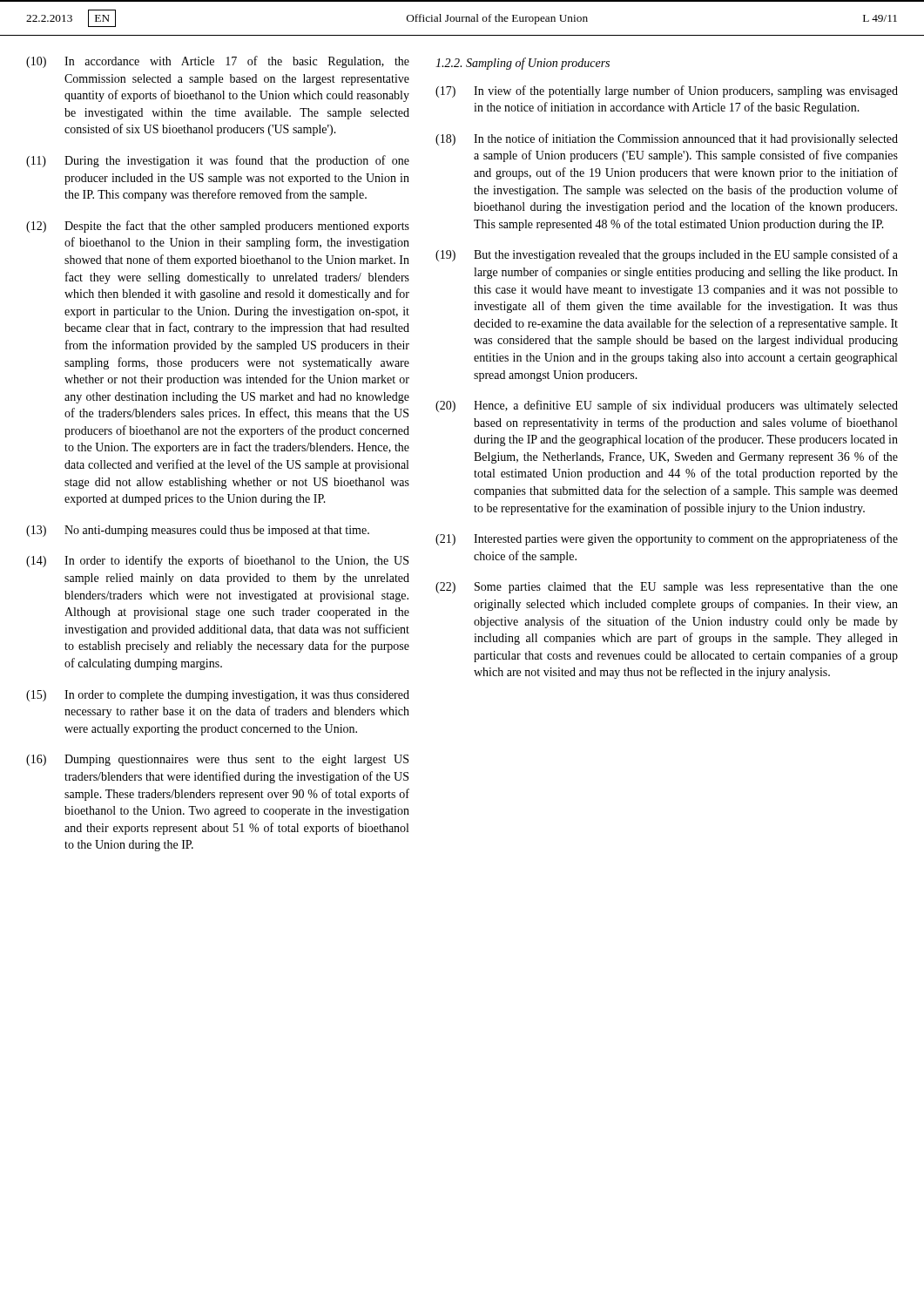Screen dimensions: 1307x924
Task: Select the passage starting "(17) In view of the potentially"
Action: tap(667, 100)
